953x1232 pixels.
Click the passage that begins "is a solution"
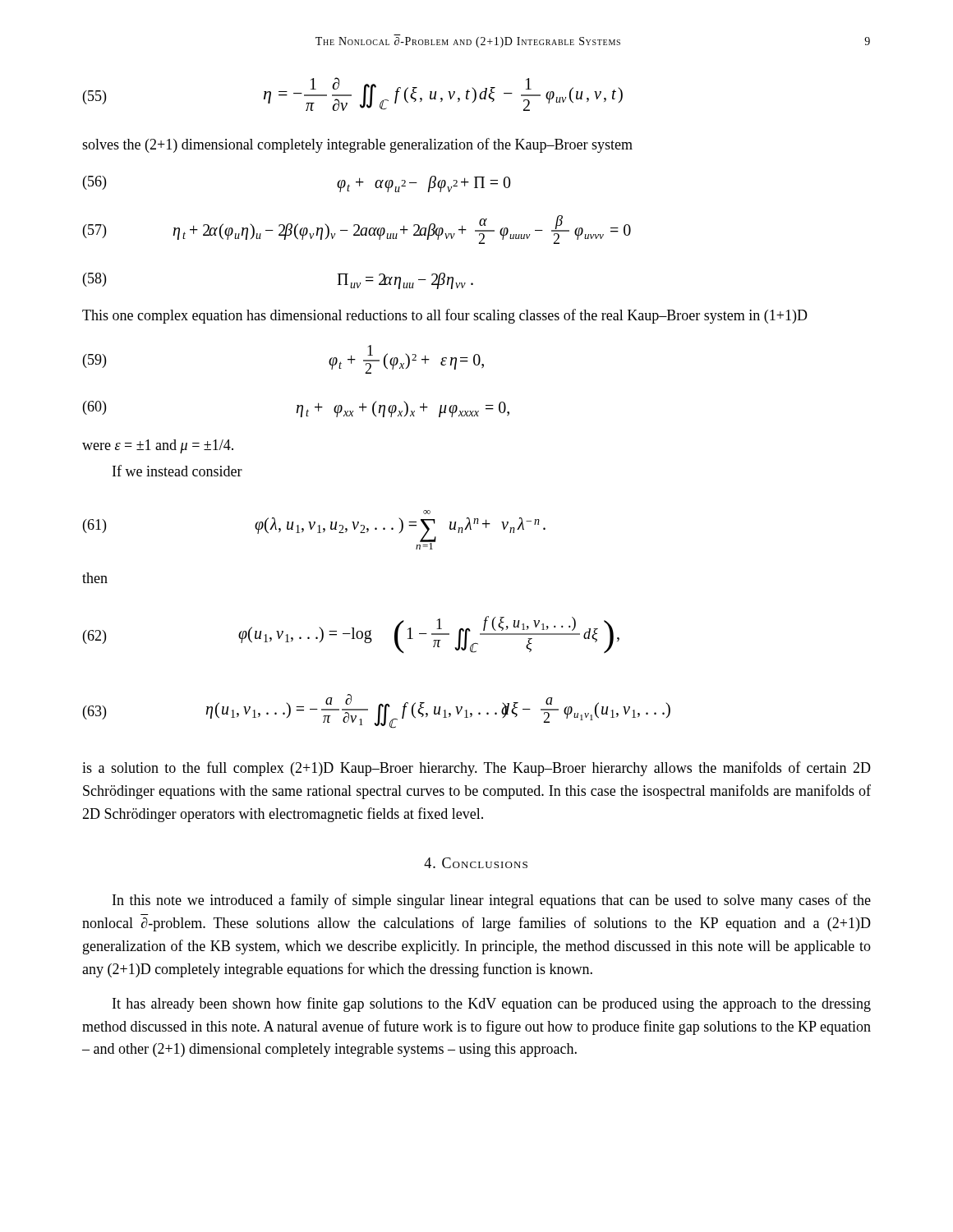476,791
